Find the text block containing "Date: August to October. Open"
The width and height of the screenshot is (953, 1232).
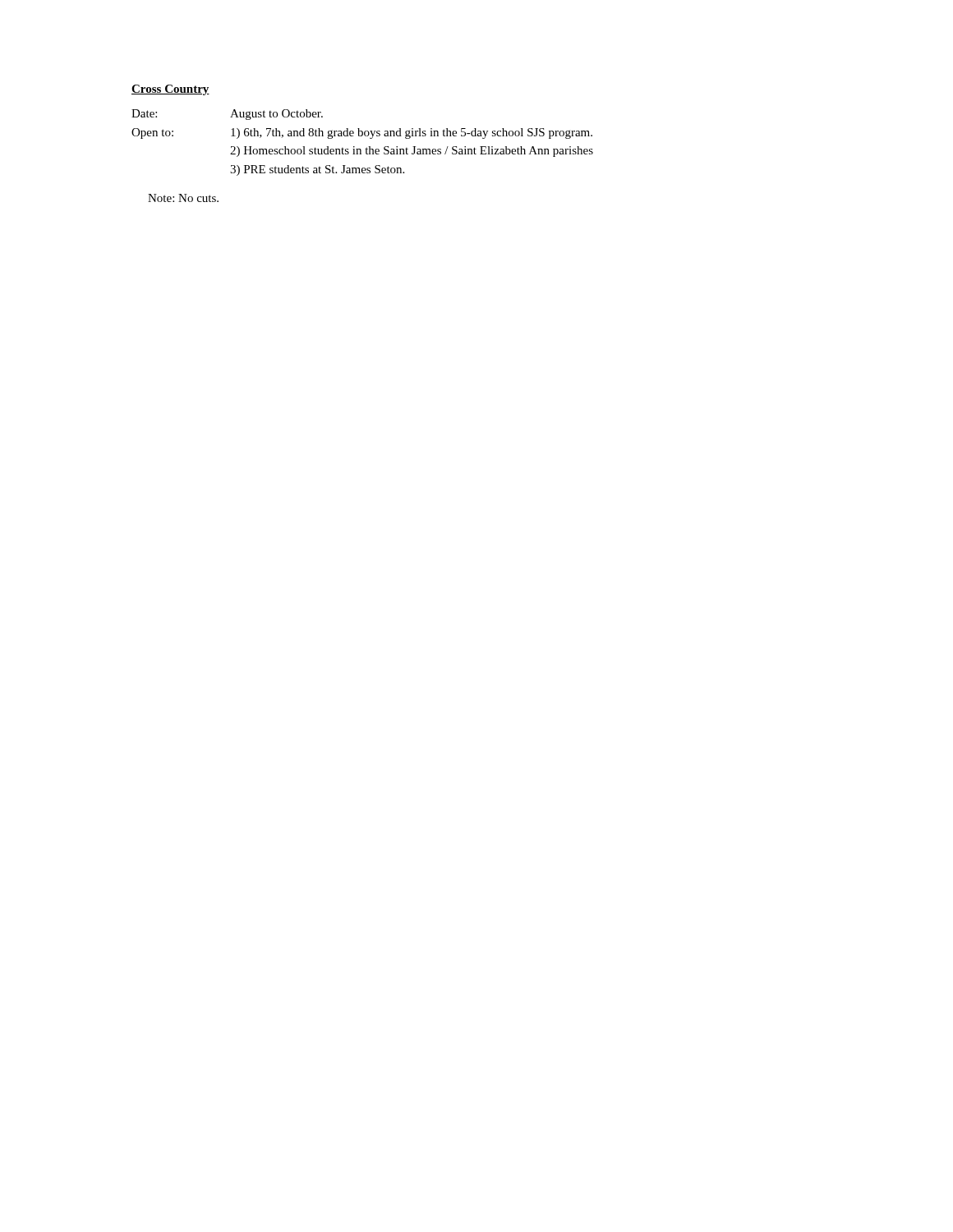click(493, 141)
